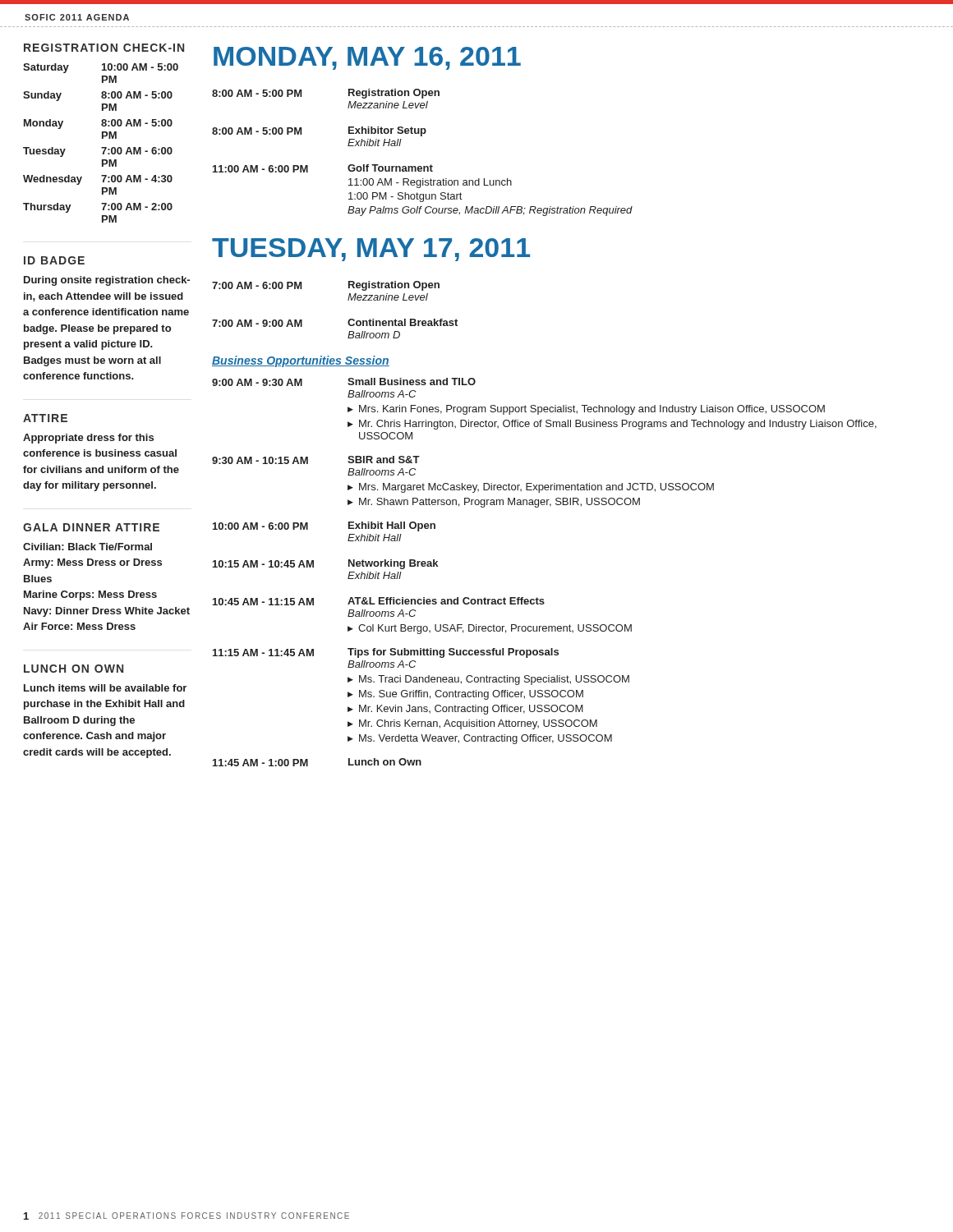The image size is (953, 1232).
Task: Locate the passage starting "8:00 AM - 5:00 PM Exhibitor Setup"
Action: 265,131
